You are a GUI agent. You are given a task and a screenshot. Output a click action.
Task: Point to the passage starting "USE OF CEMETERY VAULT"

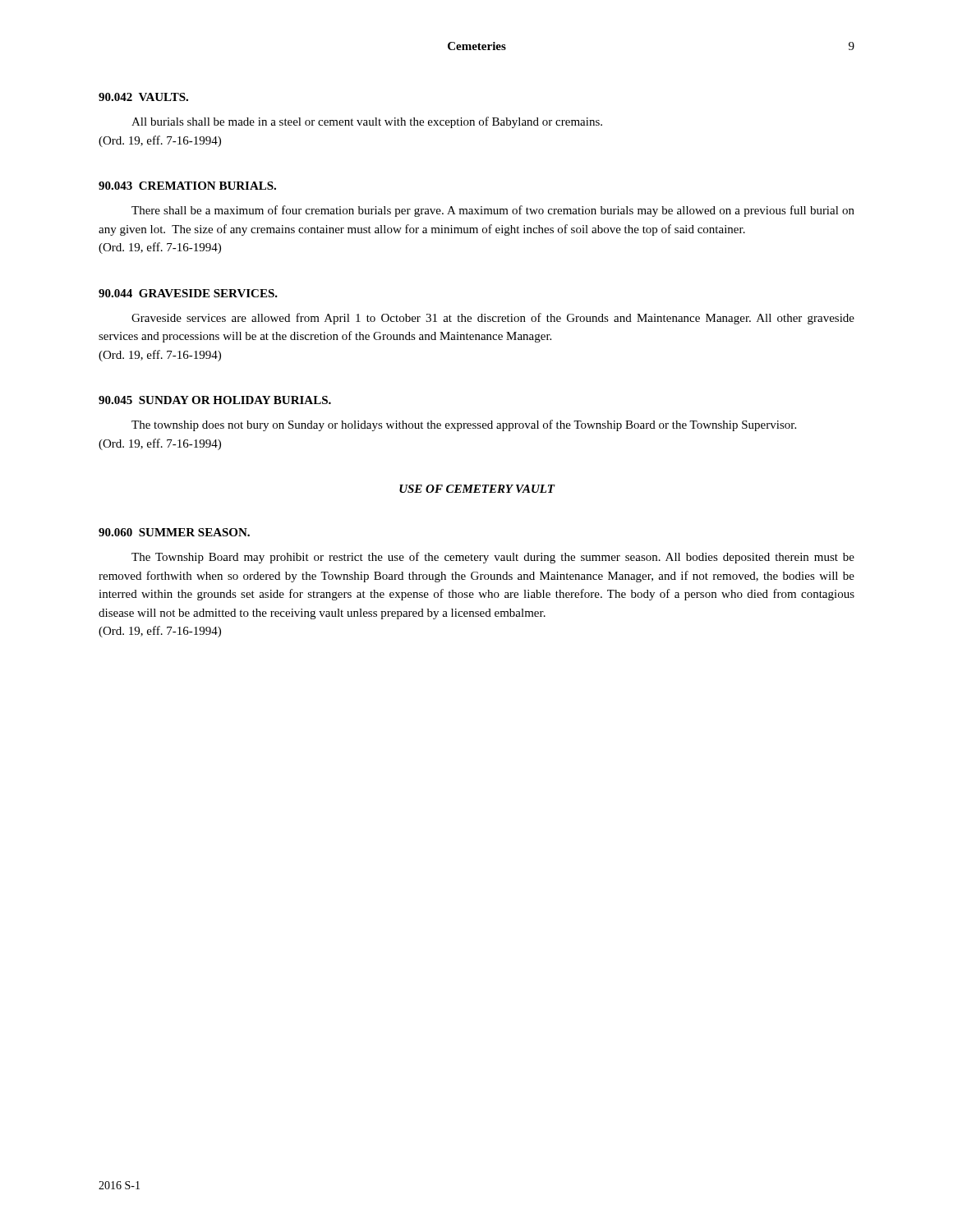coord(476,489)
